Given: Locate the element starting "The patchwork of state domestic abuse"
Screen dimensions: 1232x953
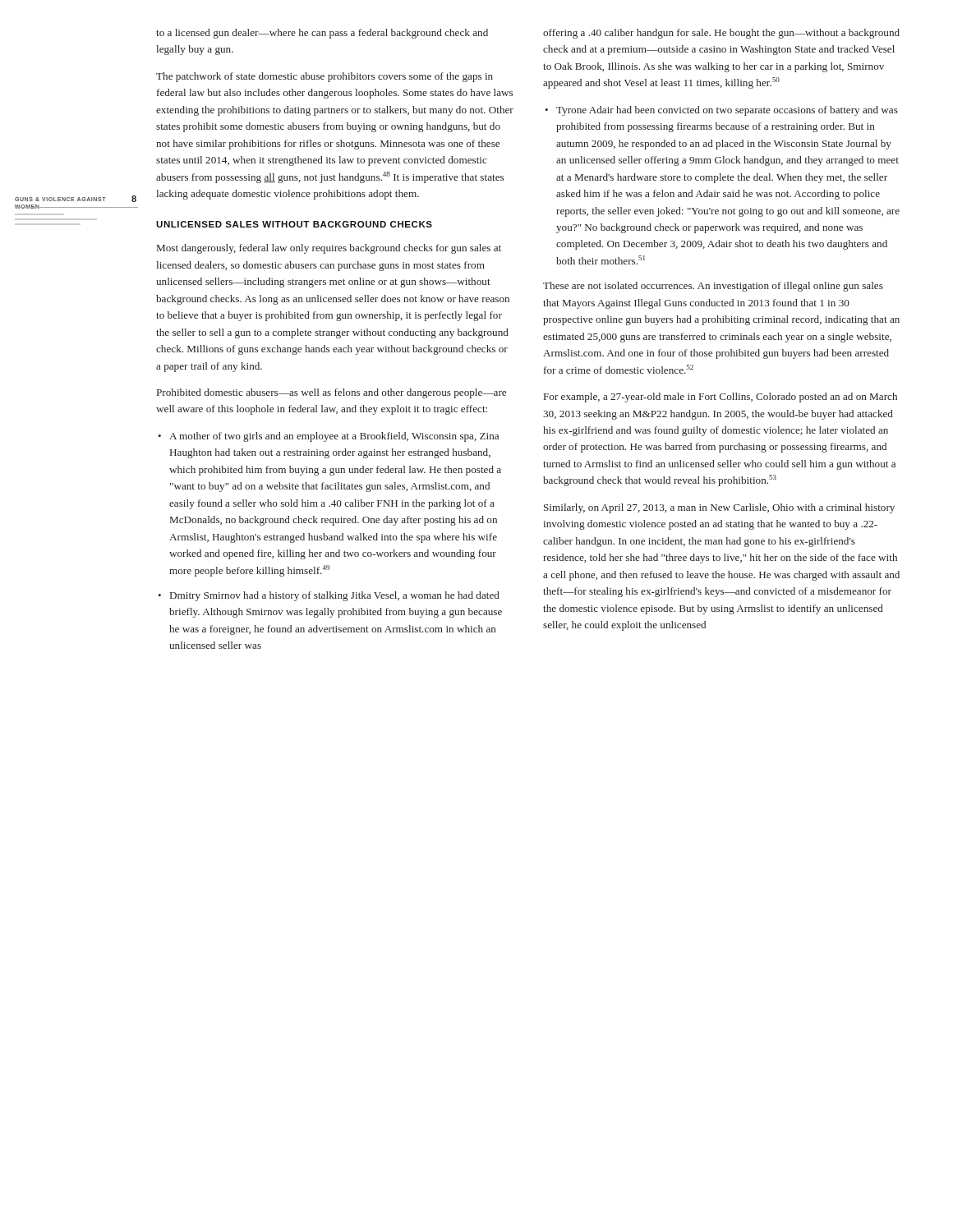Looking at the screenshot, I should [x=335, y=135].
